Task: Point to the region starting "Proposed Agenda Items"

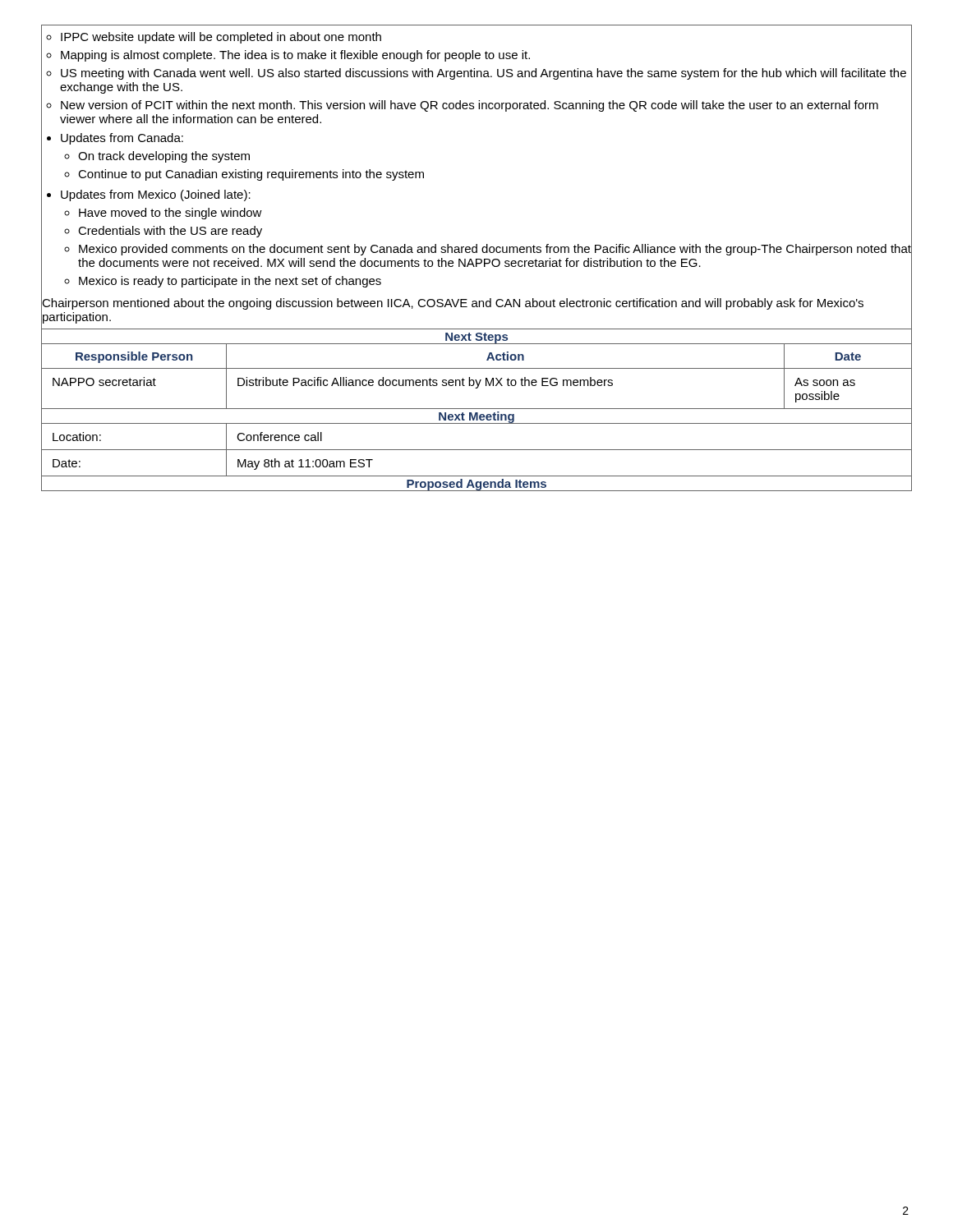Action: tap(476, 483)
